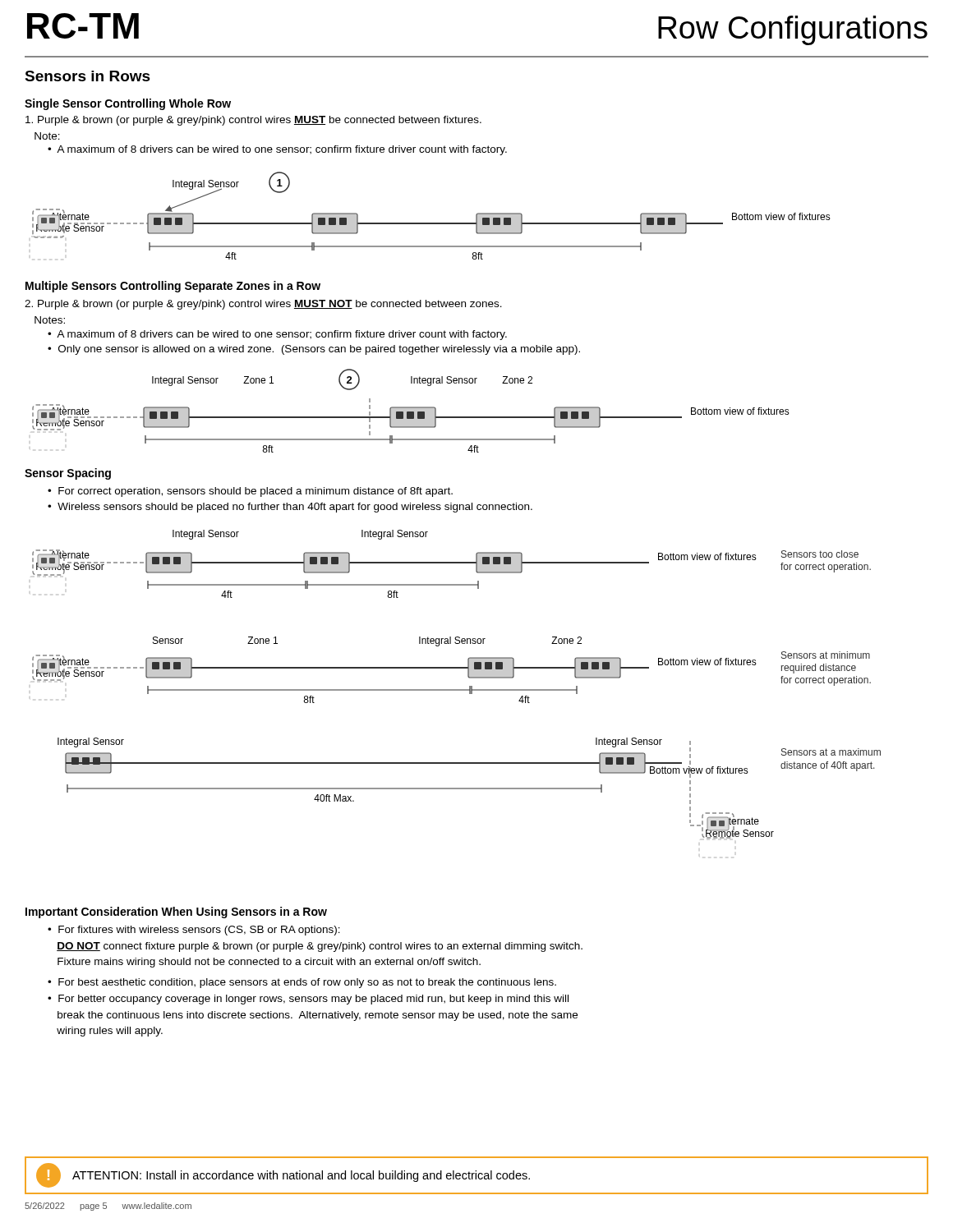Point to the block beginning "• For better occupancy coverage in longer rows,"
The width and height of the screenshot is (953, 1232).
pos(313,1014)
